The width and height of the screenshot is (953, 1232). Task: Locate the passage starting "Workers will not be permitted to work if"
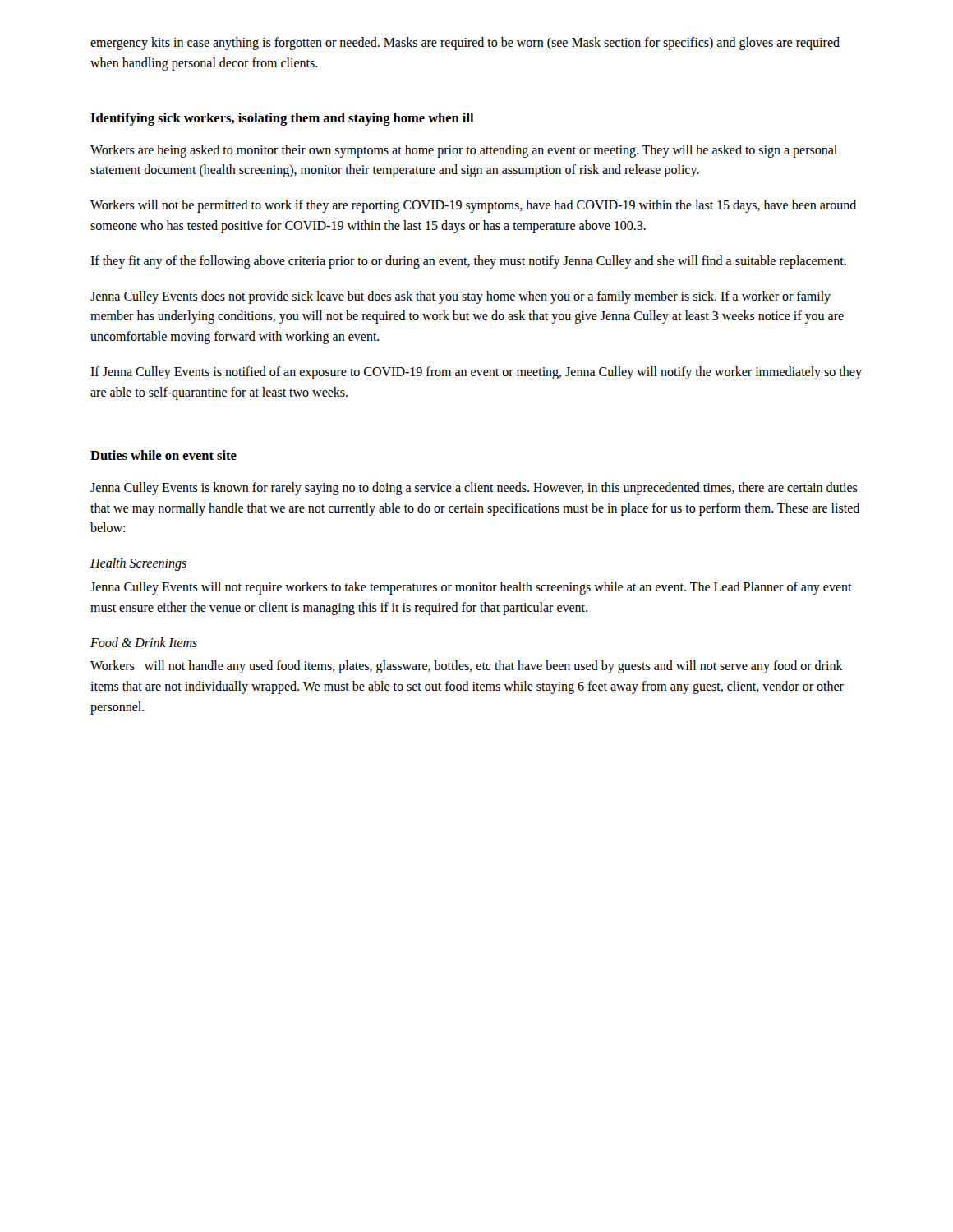click(x=476, y=216)
